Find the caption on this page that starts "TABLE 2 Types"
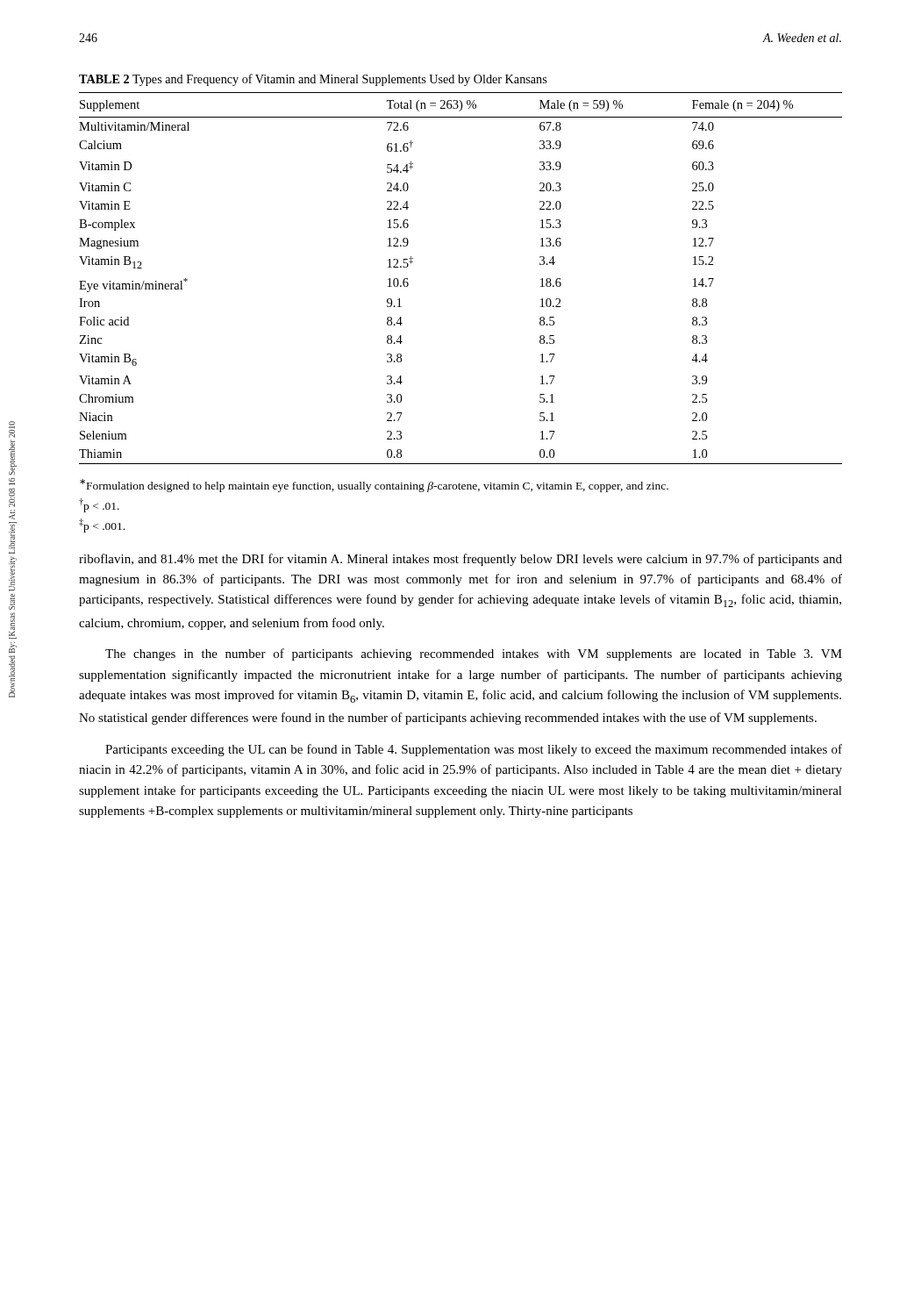Screen dimensions: 1316x921 pos(313,79)
